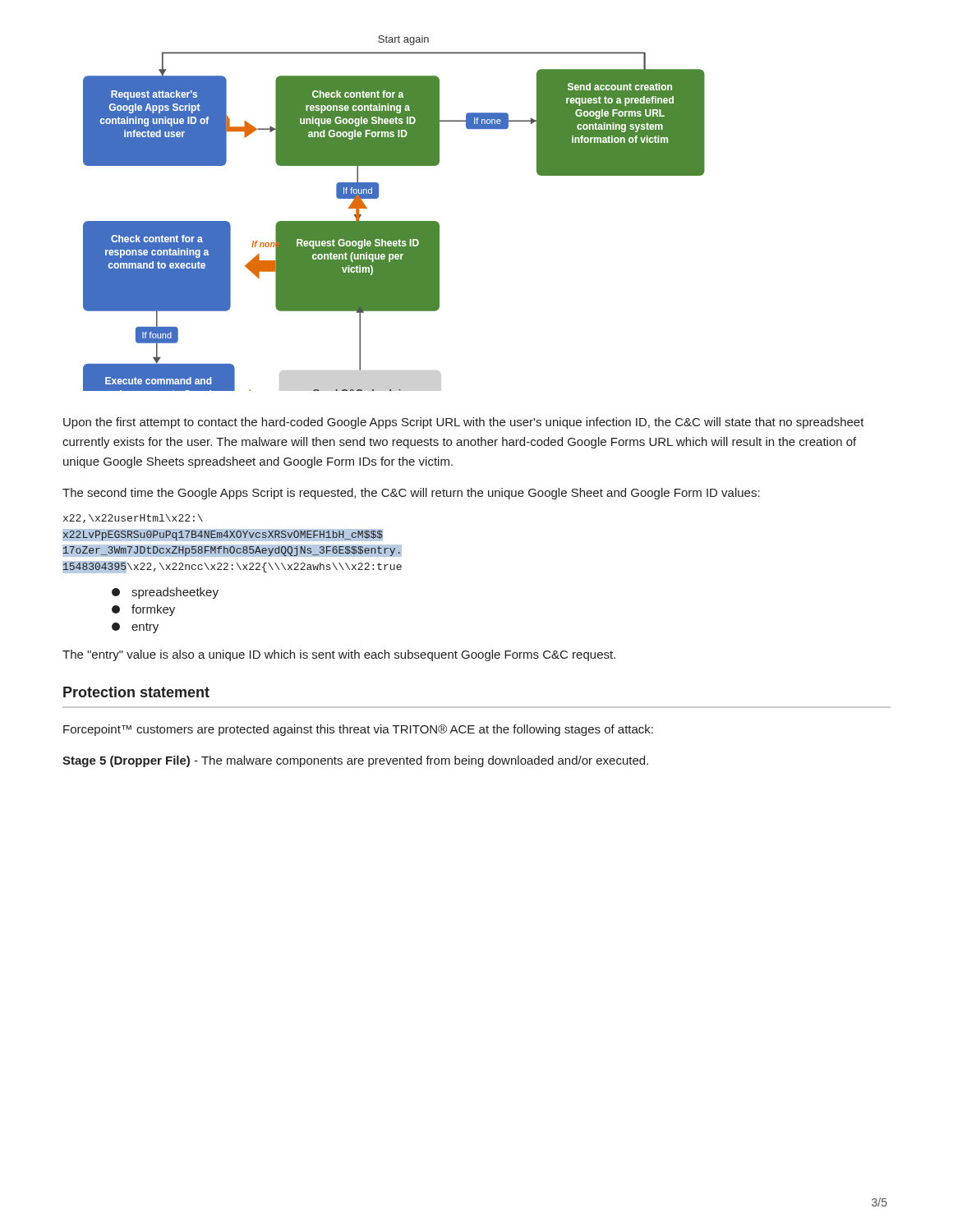Navigate to the text block starting "The "entry" value is also a unique"
953x1232 pixels.
(339, 654)
